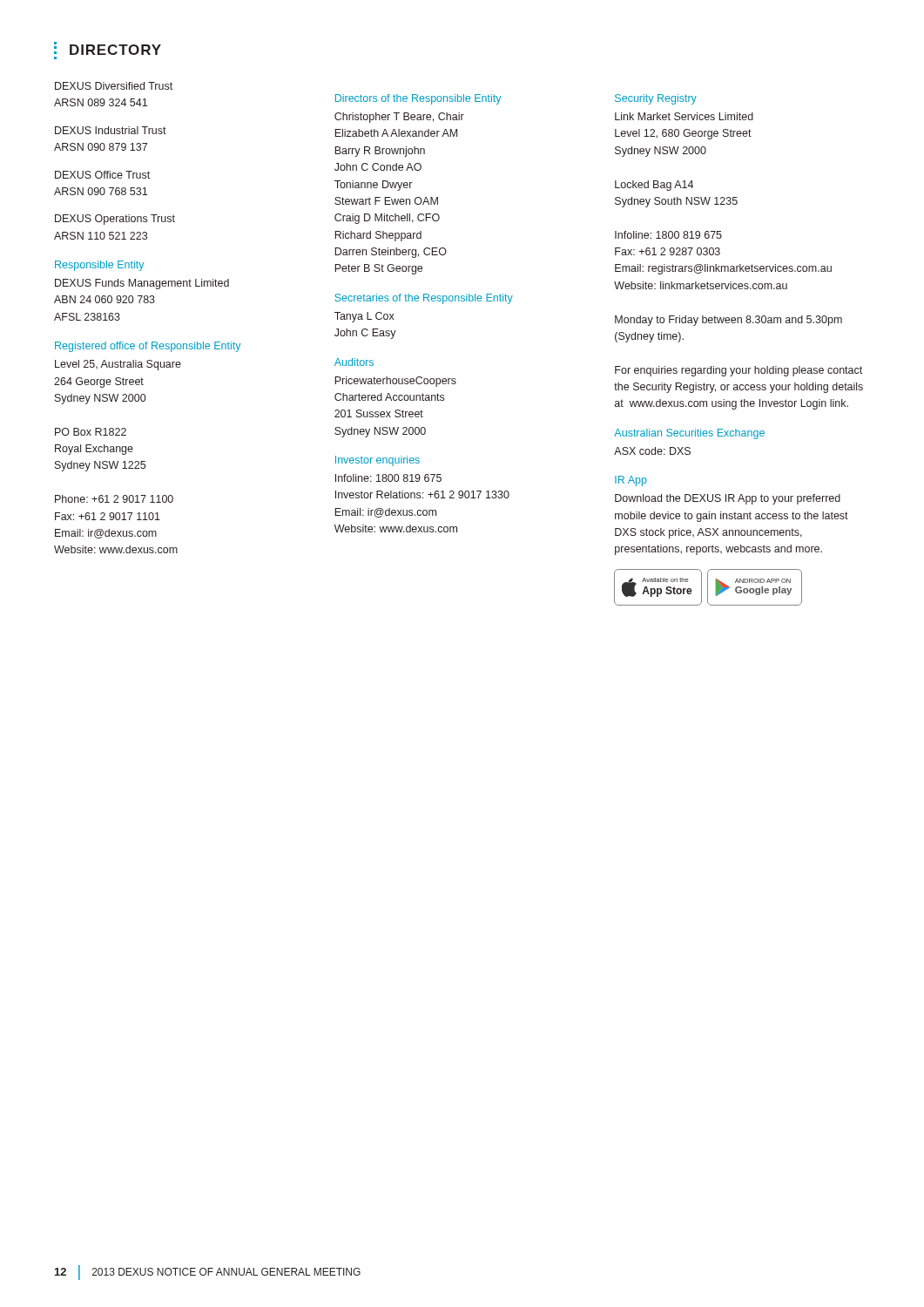Locate the text block with the text "Christopher T Beare, Chair"

pyautogui.click(x=399, y=193)
